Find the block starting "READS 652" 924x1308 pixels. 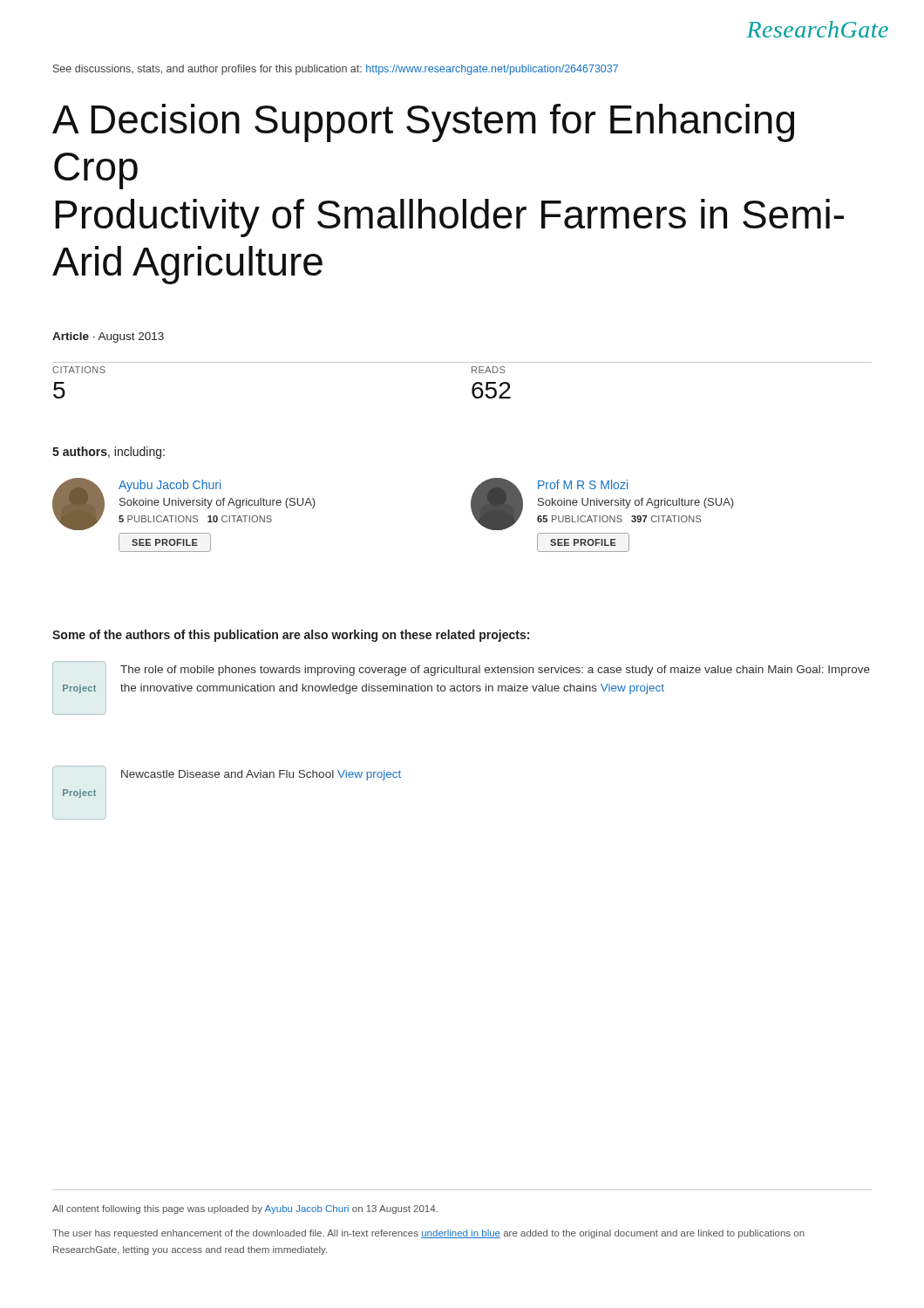pyautogui.click(x=491, y=385)
